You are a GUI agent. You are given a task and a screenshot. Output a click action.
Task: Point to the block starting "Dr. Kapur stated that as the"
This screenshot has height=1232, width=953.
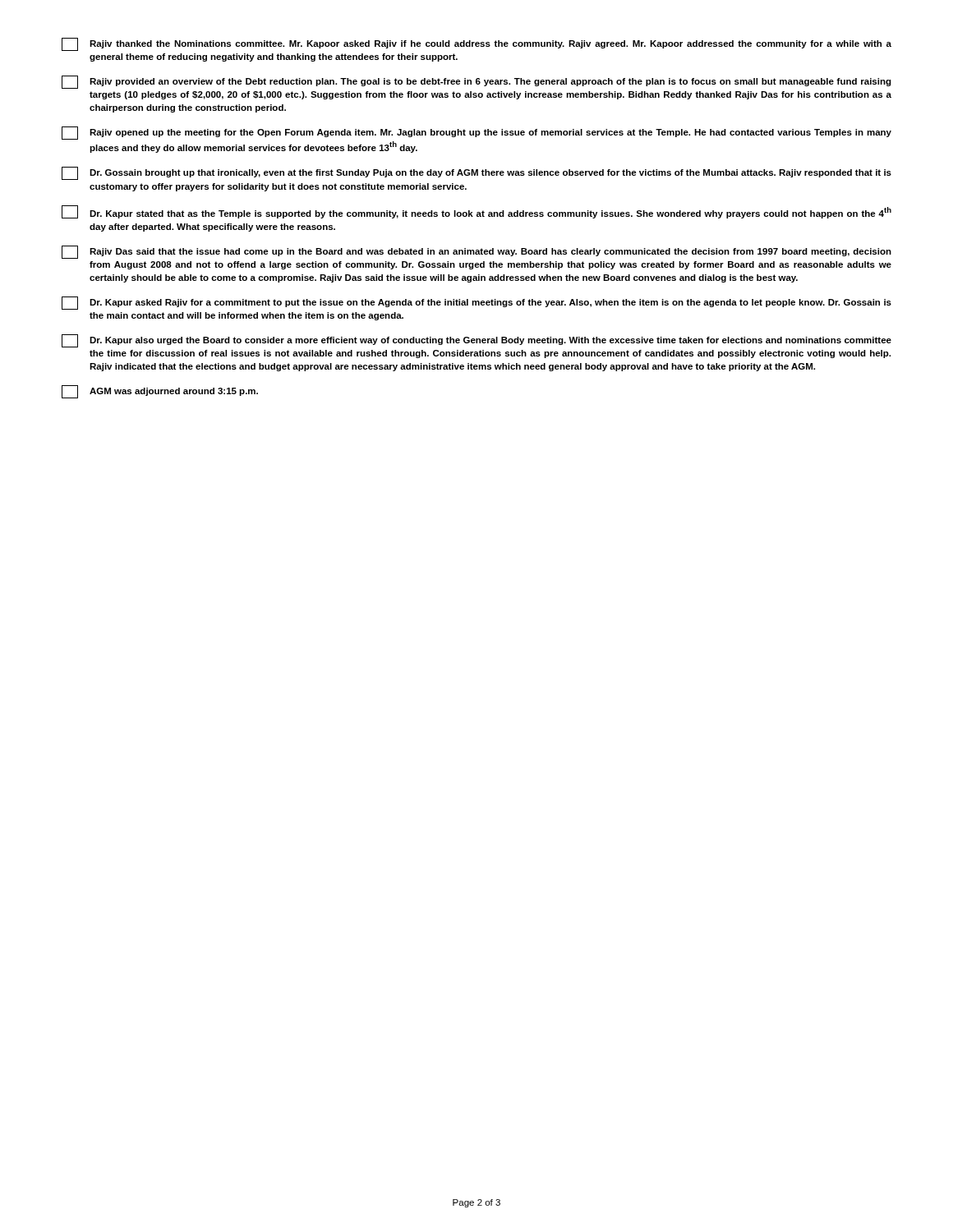[476, 219]
